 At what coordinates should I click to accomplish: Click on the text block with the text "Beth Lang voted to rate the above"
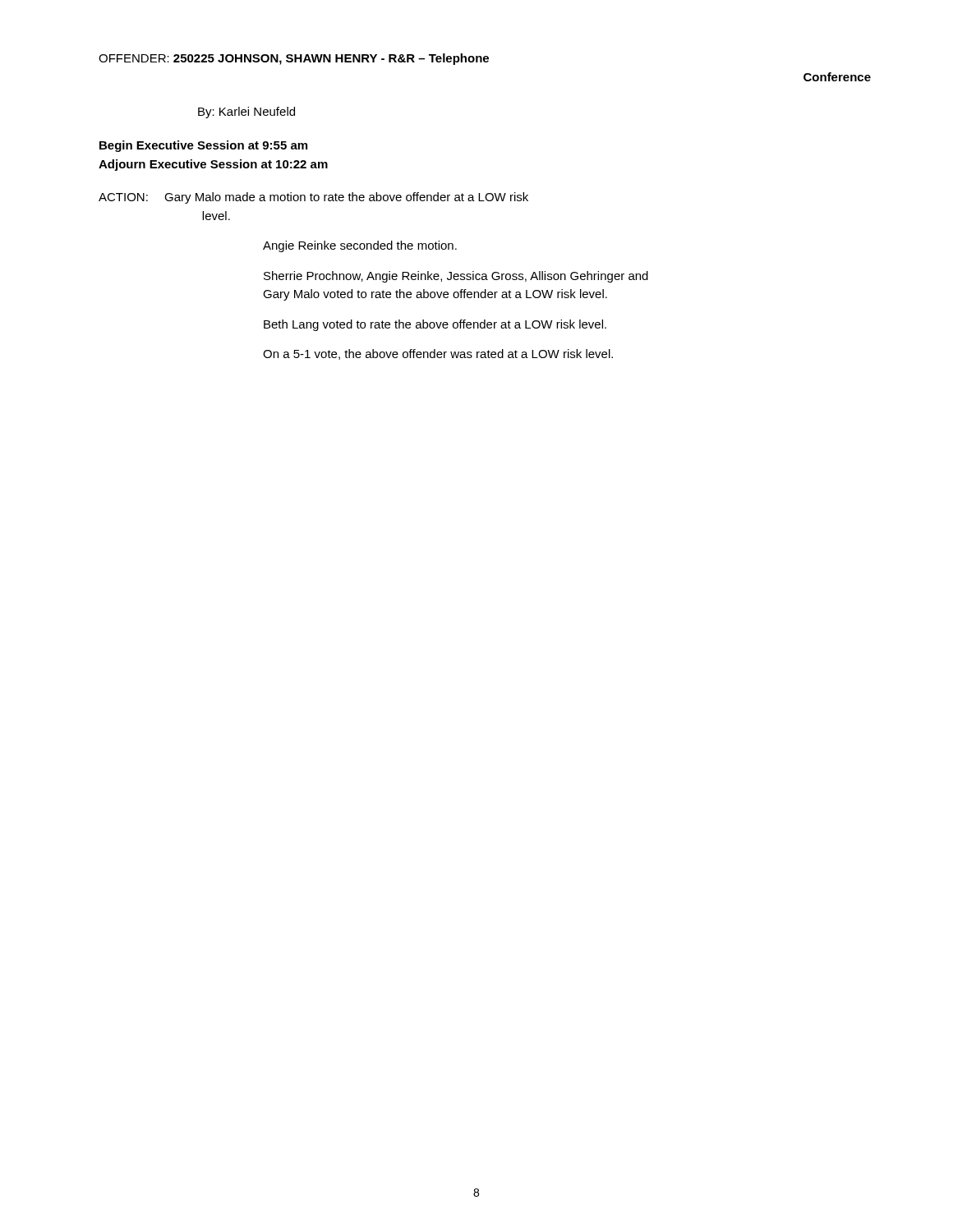coord(435,324)
